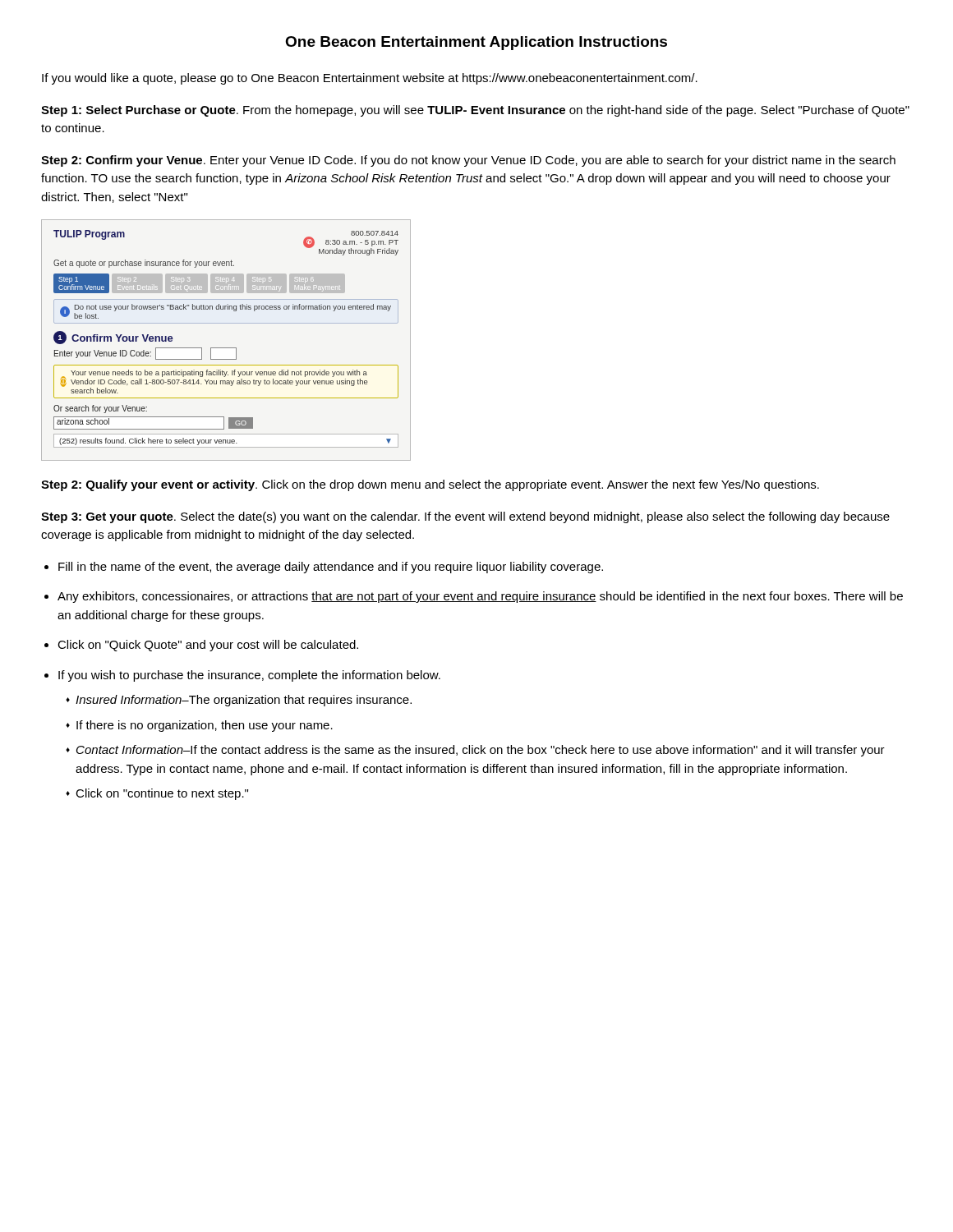Locate the element starting "Step 2: Confirm your Venue. Enter your"

[x=468, y=178]
